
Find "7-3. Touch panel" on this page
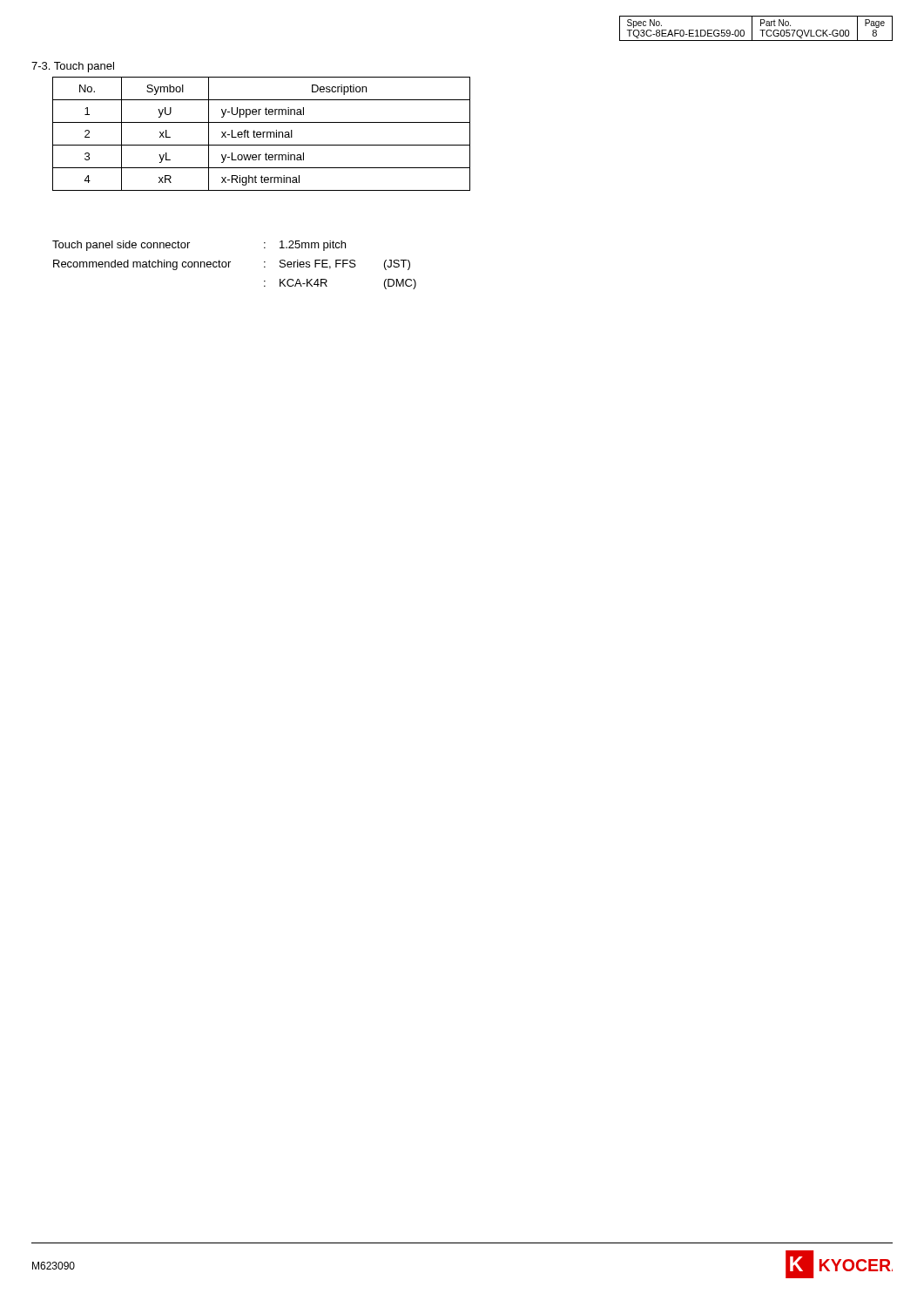[x=73, y=66]
